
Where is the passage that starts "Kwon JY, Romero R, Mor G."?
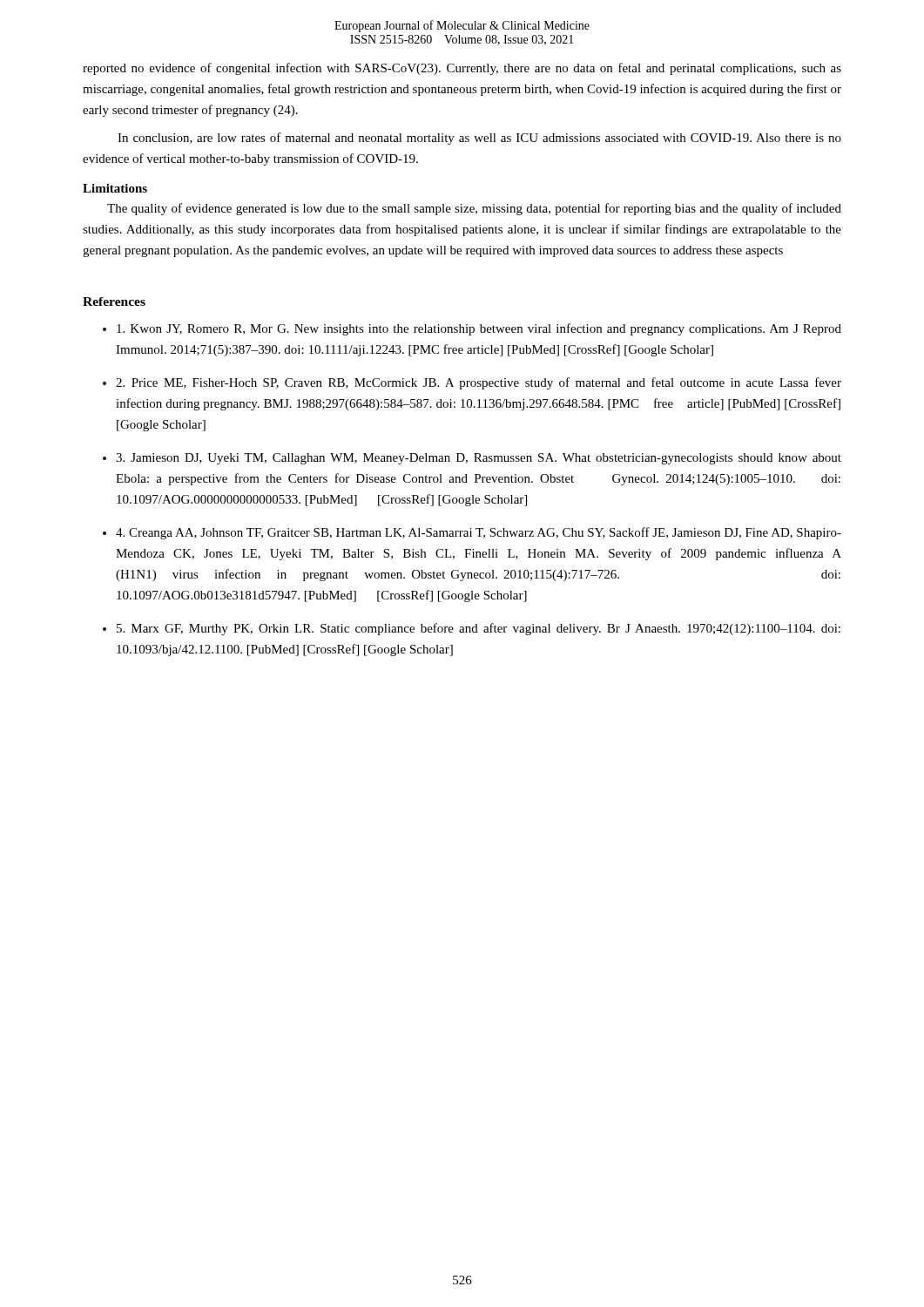479,339
